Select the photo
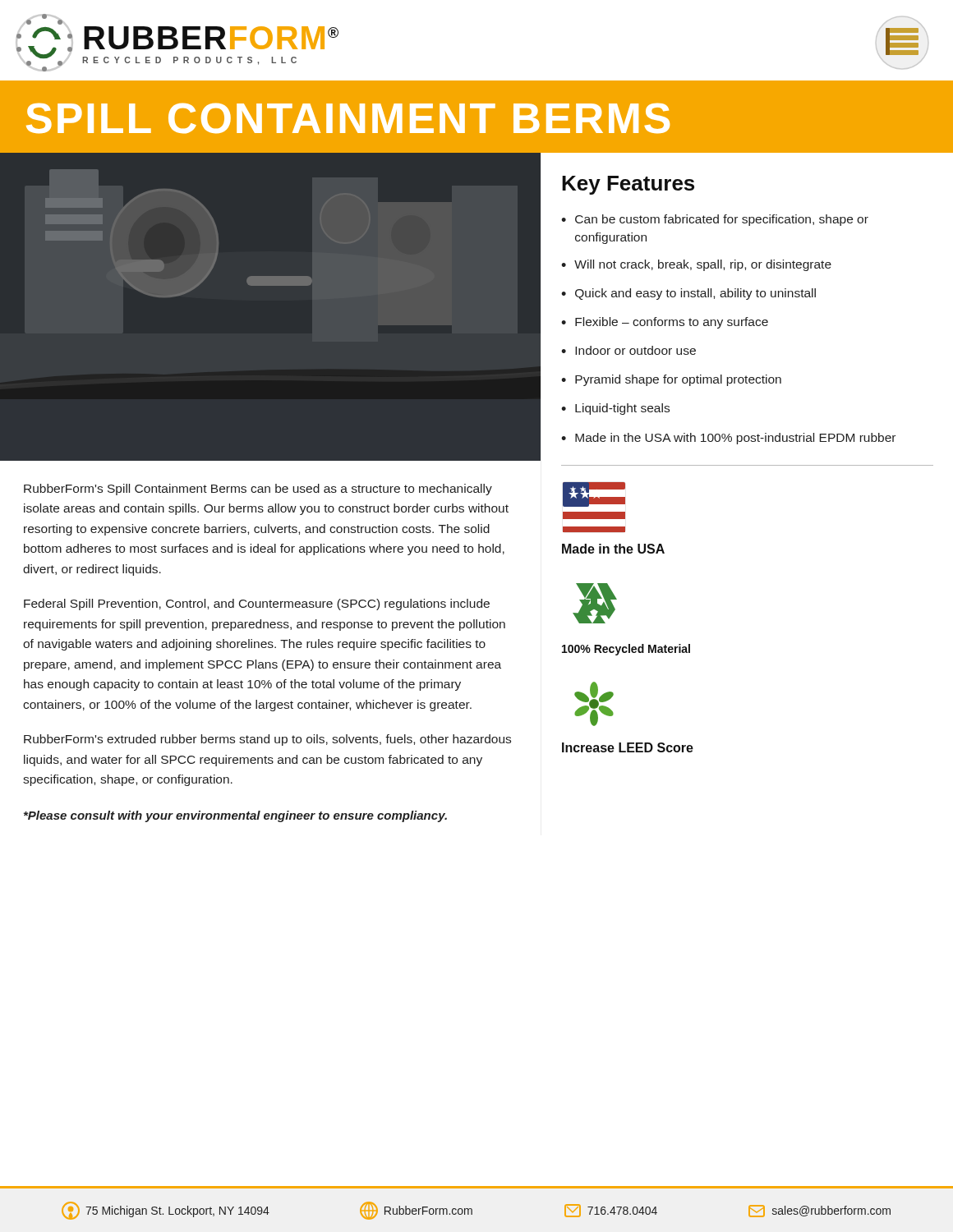Viewport: 953px width, 1232px height. (270, 307)
